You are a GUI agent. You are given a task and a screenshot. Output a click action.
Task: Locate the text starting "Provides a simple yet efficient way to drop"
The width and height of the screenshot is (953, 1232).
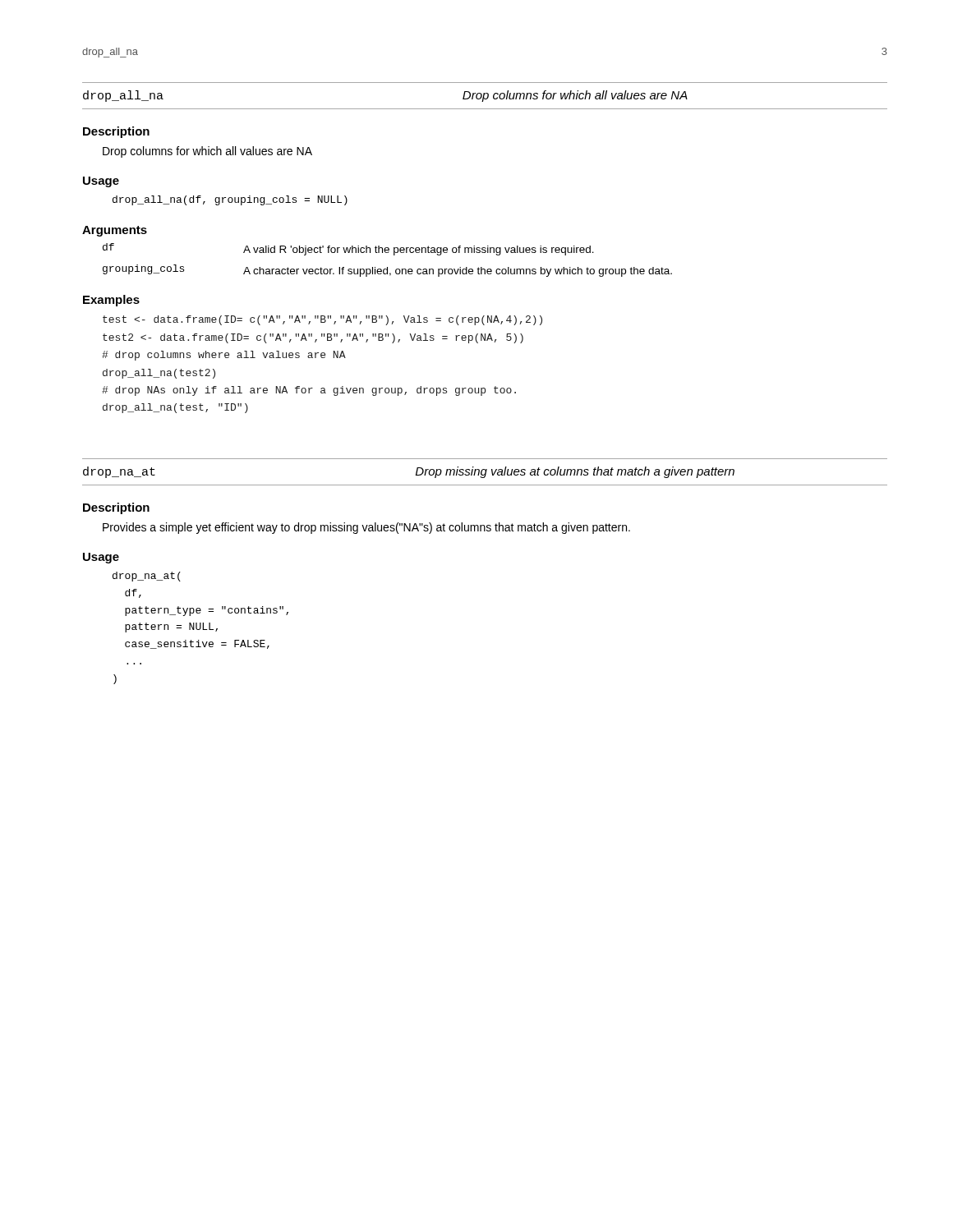366,527
